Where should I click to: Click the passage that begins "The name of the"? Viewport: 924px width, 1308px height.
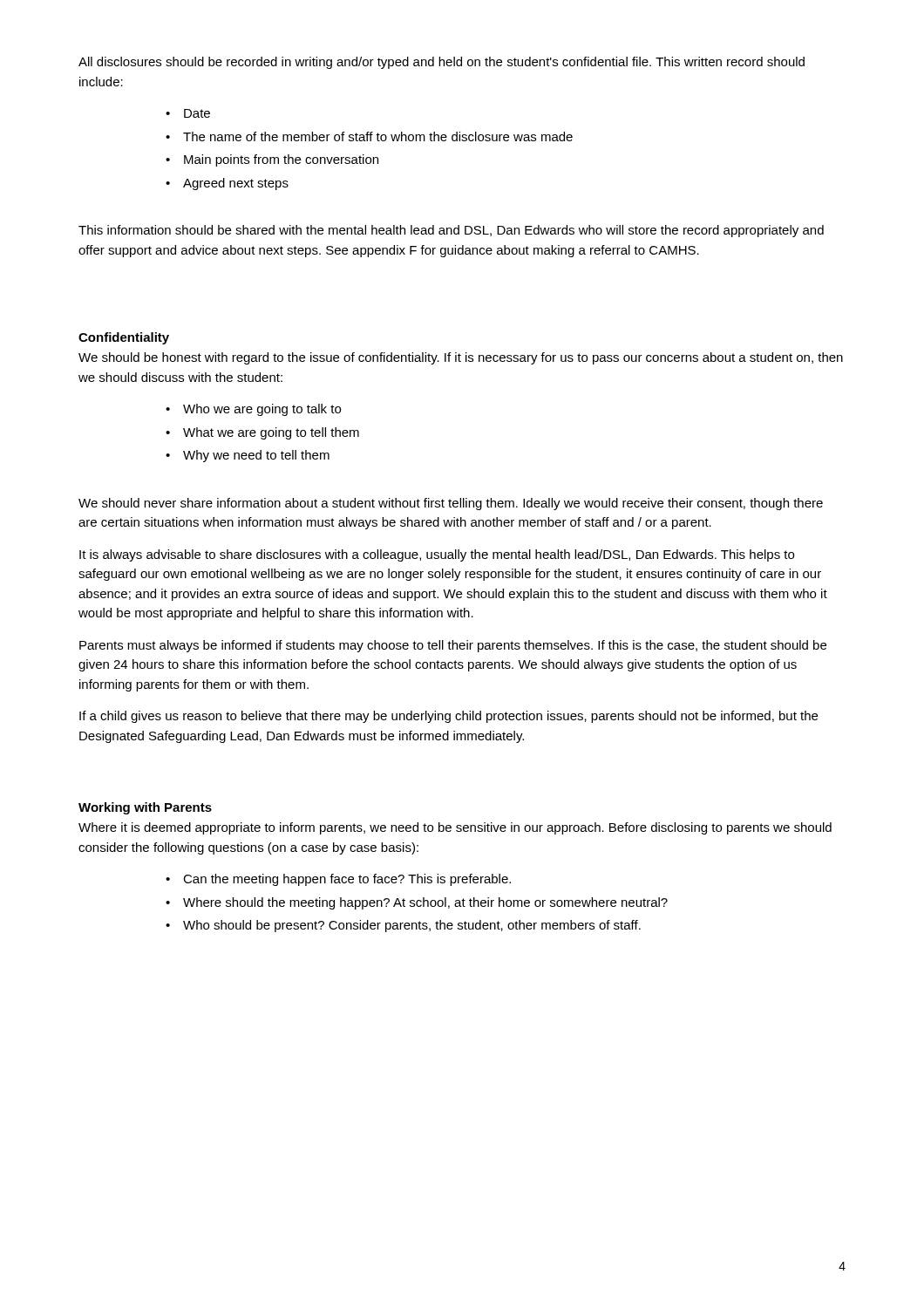pyautogui.click(x=378, y=136)
